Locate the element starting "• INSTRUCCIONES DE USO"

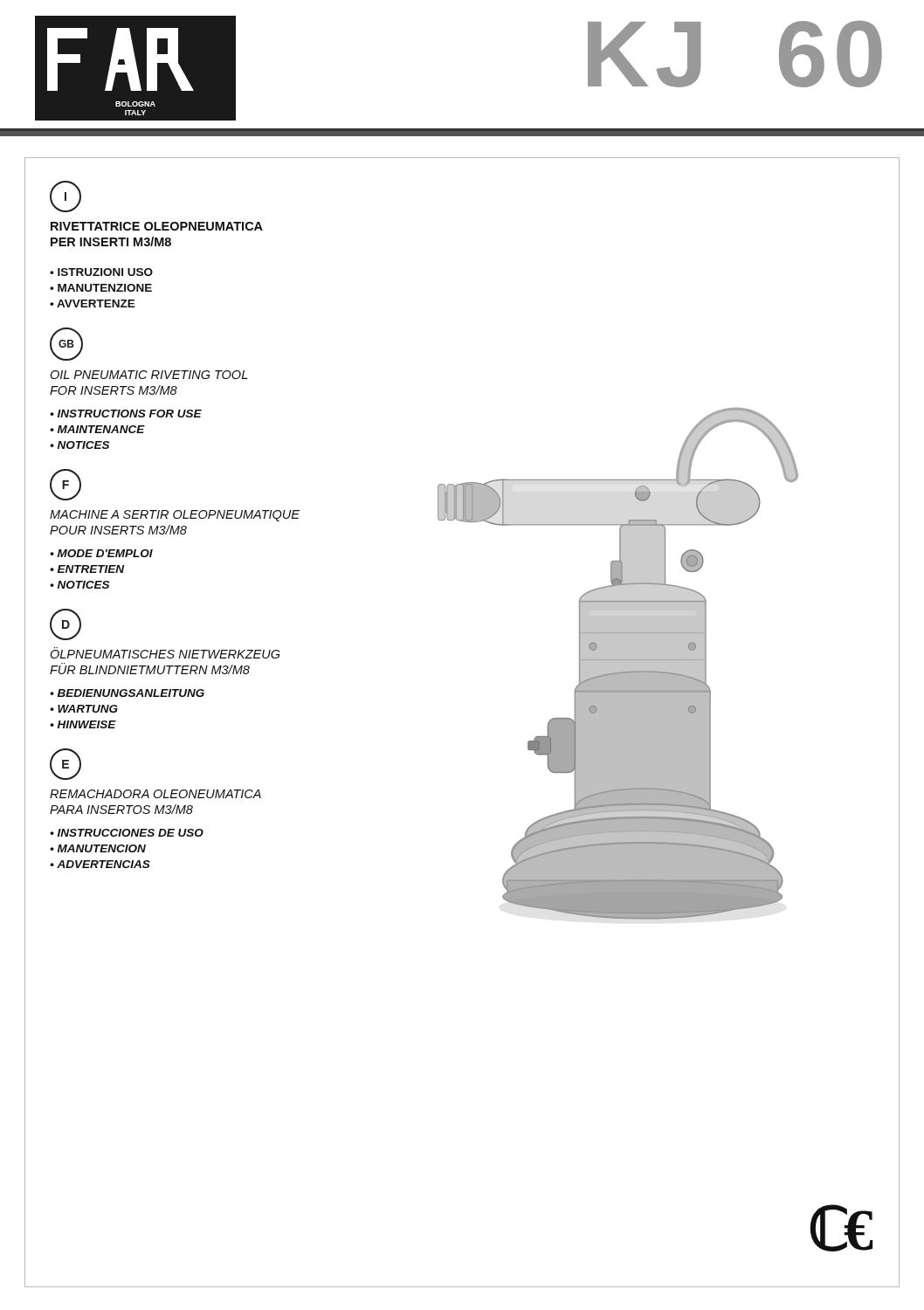[127, 833]
